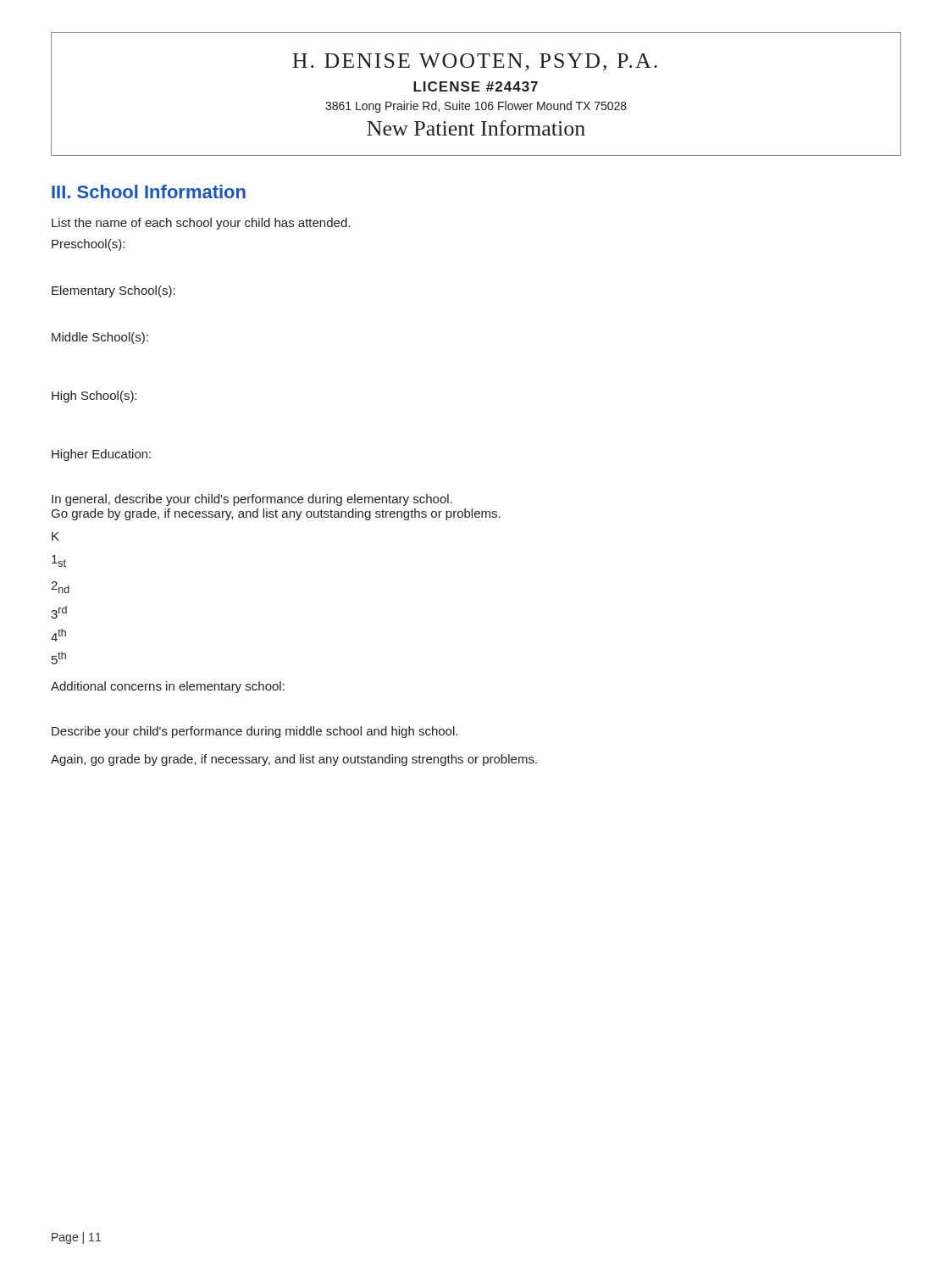Viewport: 952px width, 1271px height.
Task: Locate the region starting "Again, go grade by"
Action: pyautogui.click(x=294, y=759)
